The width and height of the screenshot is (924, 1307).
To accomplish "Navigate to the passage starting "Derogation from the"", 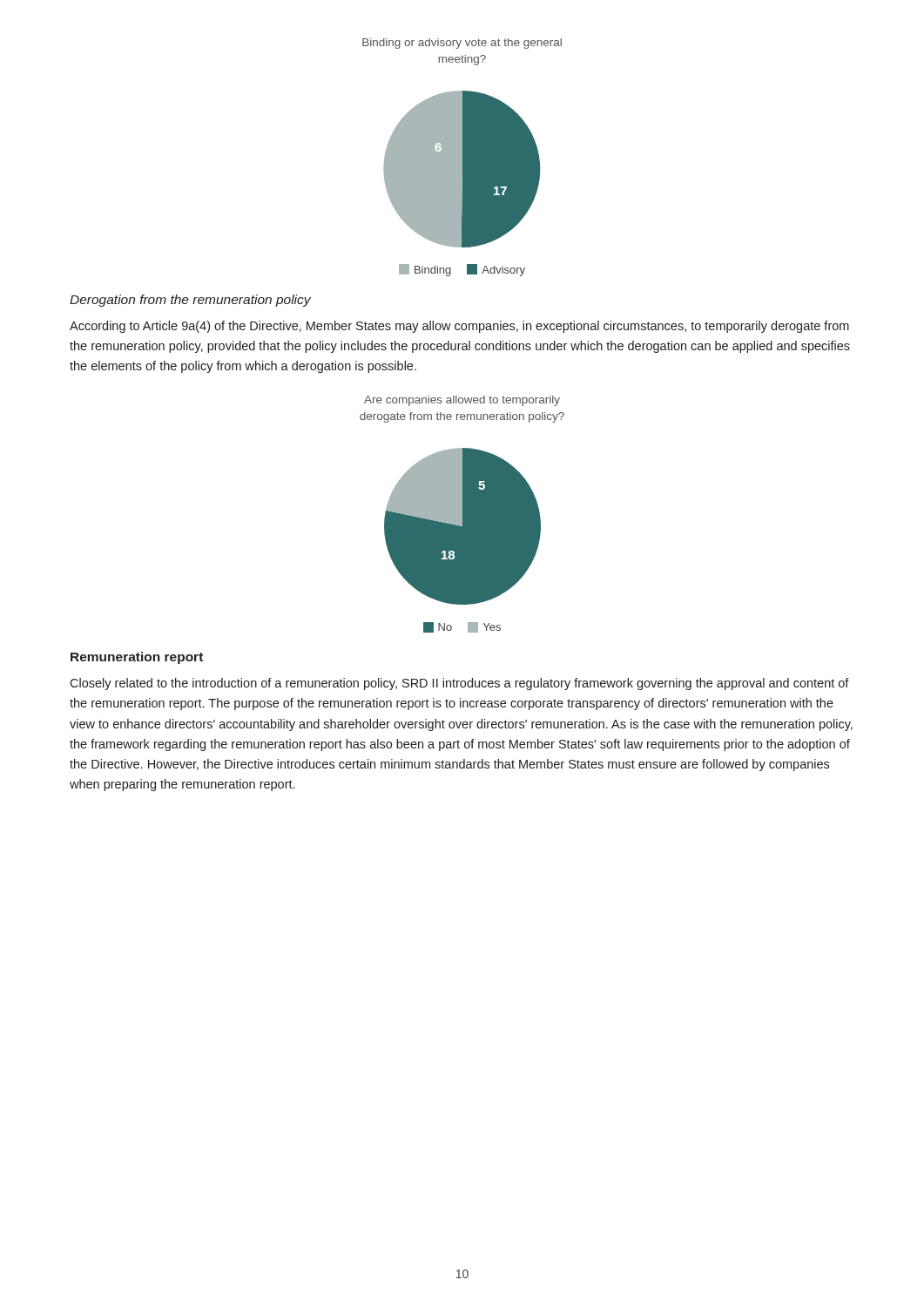I will 190,299.
